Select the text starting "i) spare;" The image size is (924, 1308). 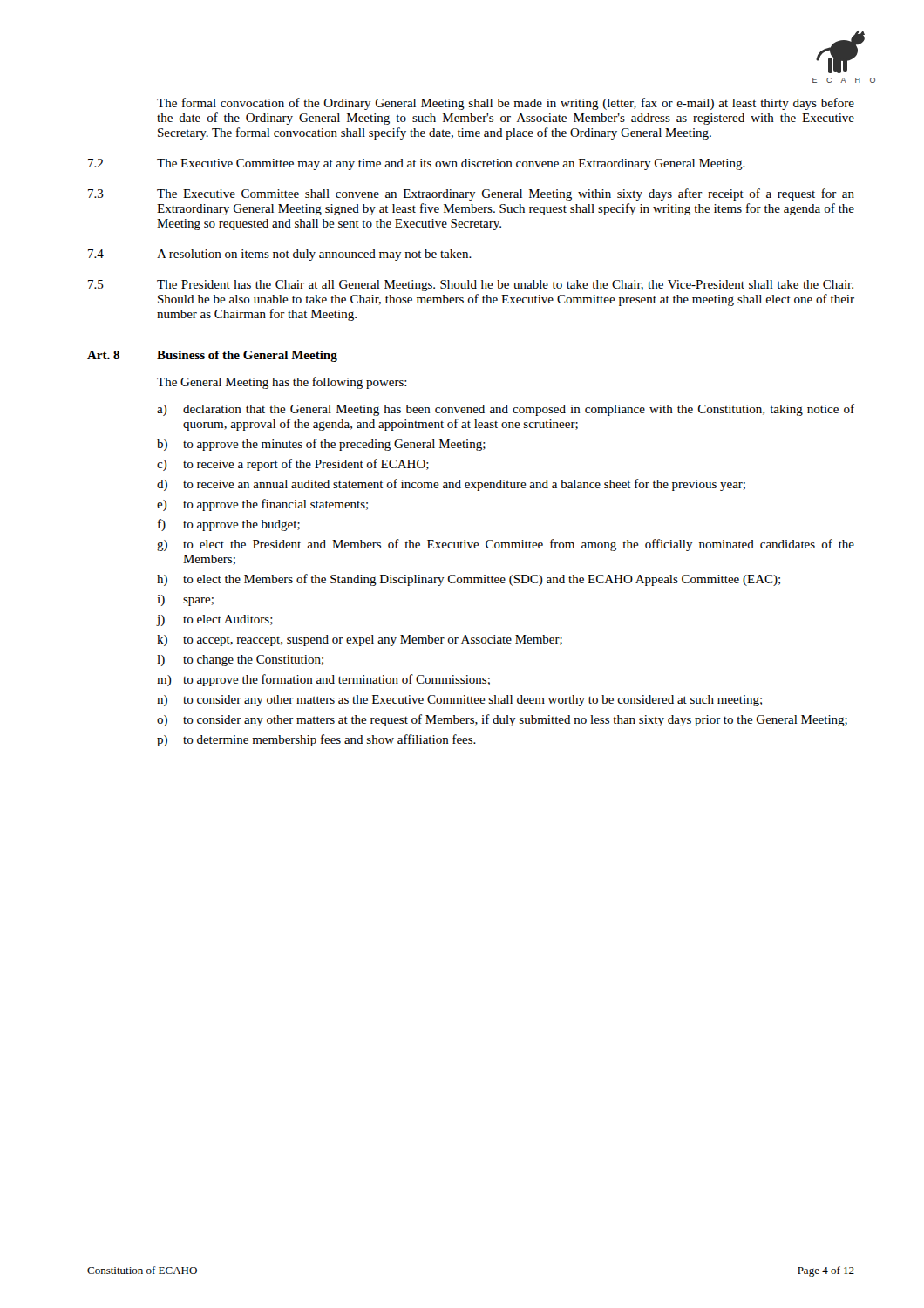tap(185, 600)
